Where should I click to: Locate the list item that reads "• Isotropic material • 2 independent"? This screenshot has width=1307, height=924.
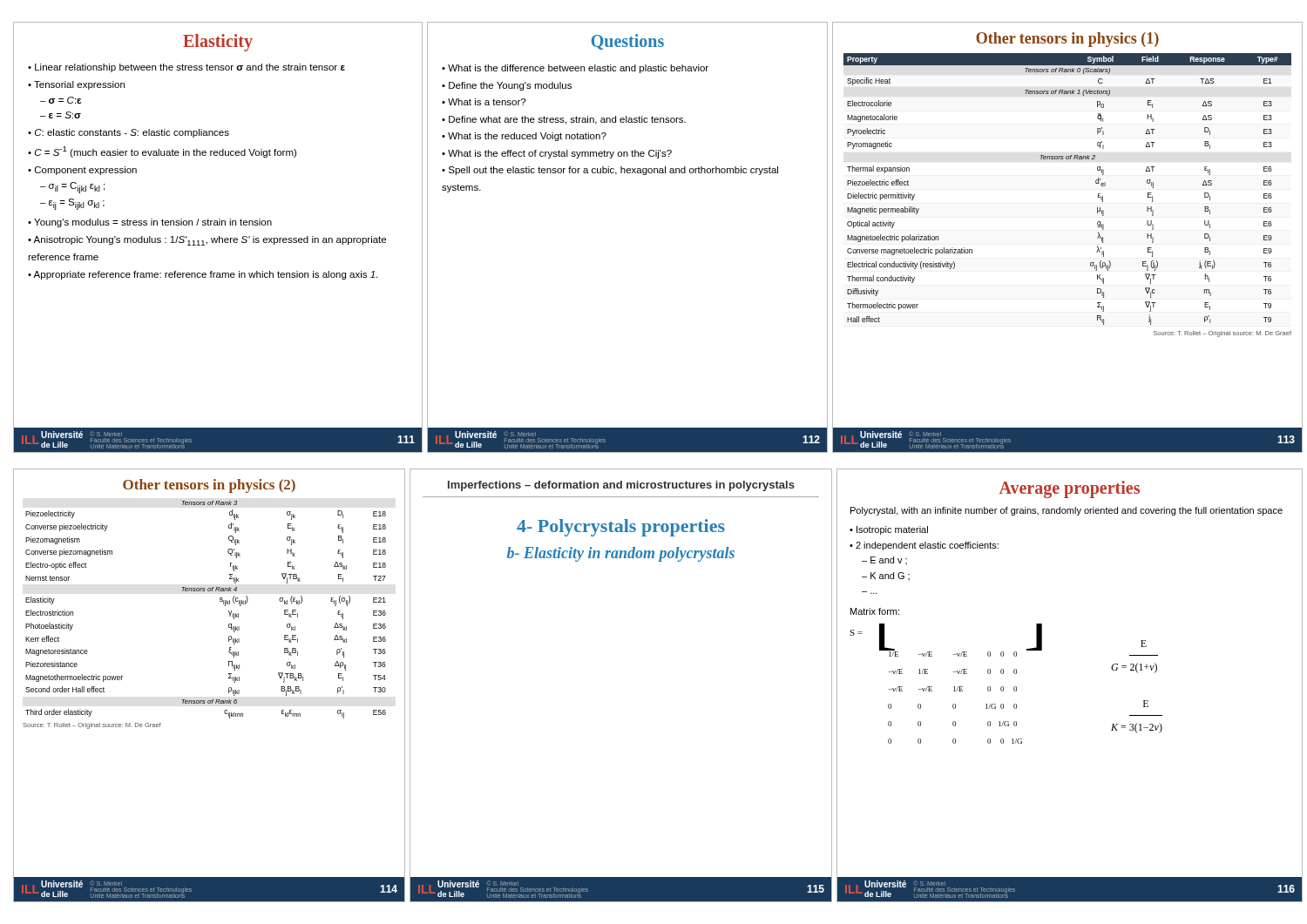(x=889, y=530)
